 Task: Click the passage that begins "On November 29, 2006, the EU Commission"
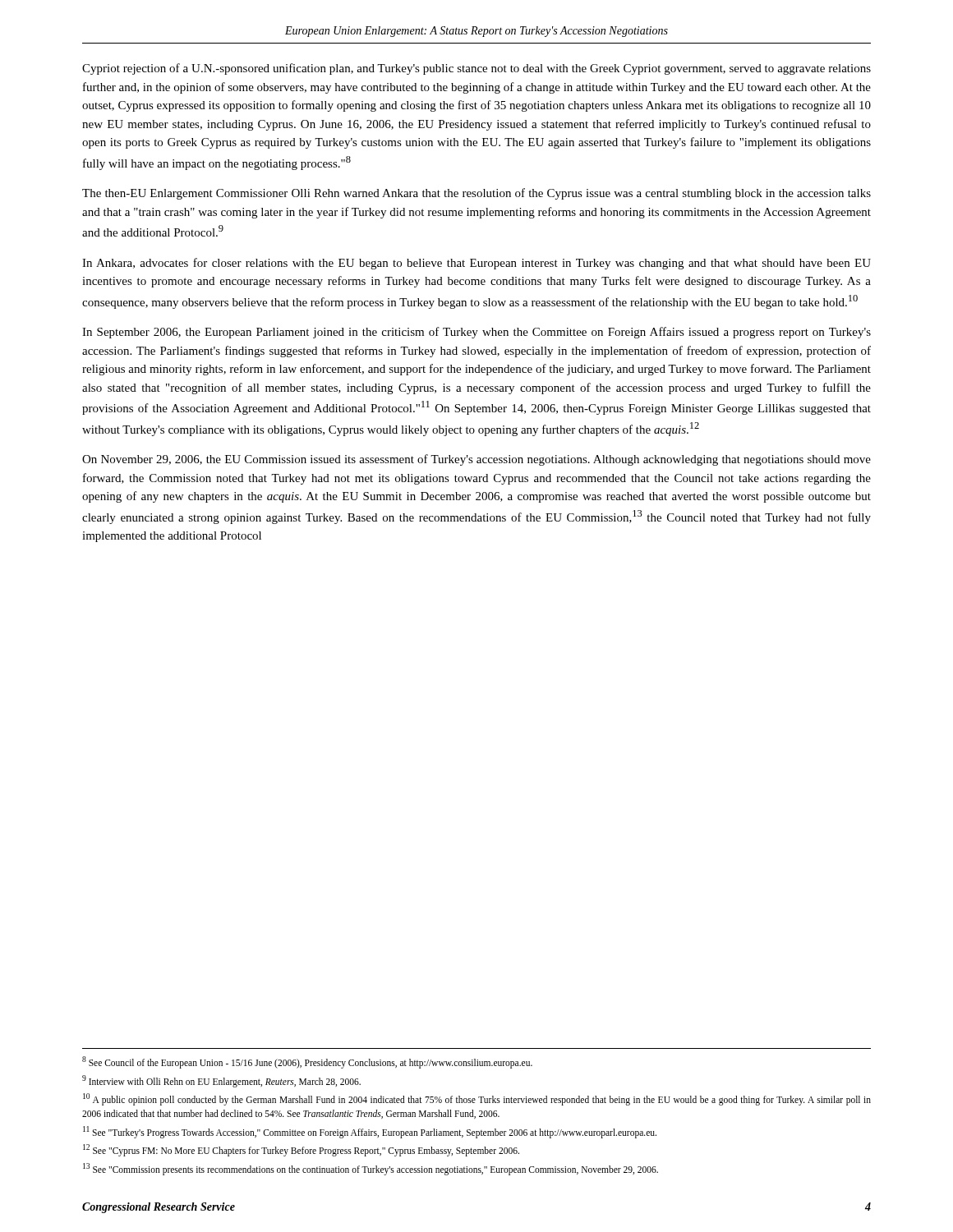point(476,497)
